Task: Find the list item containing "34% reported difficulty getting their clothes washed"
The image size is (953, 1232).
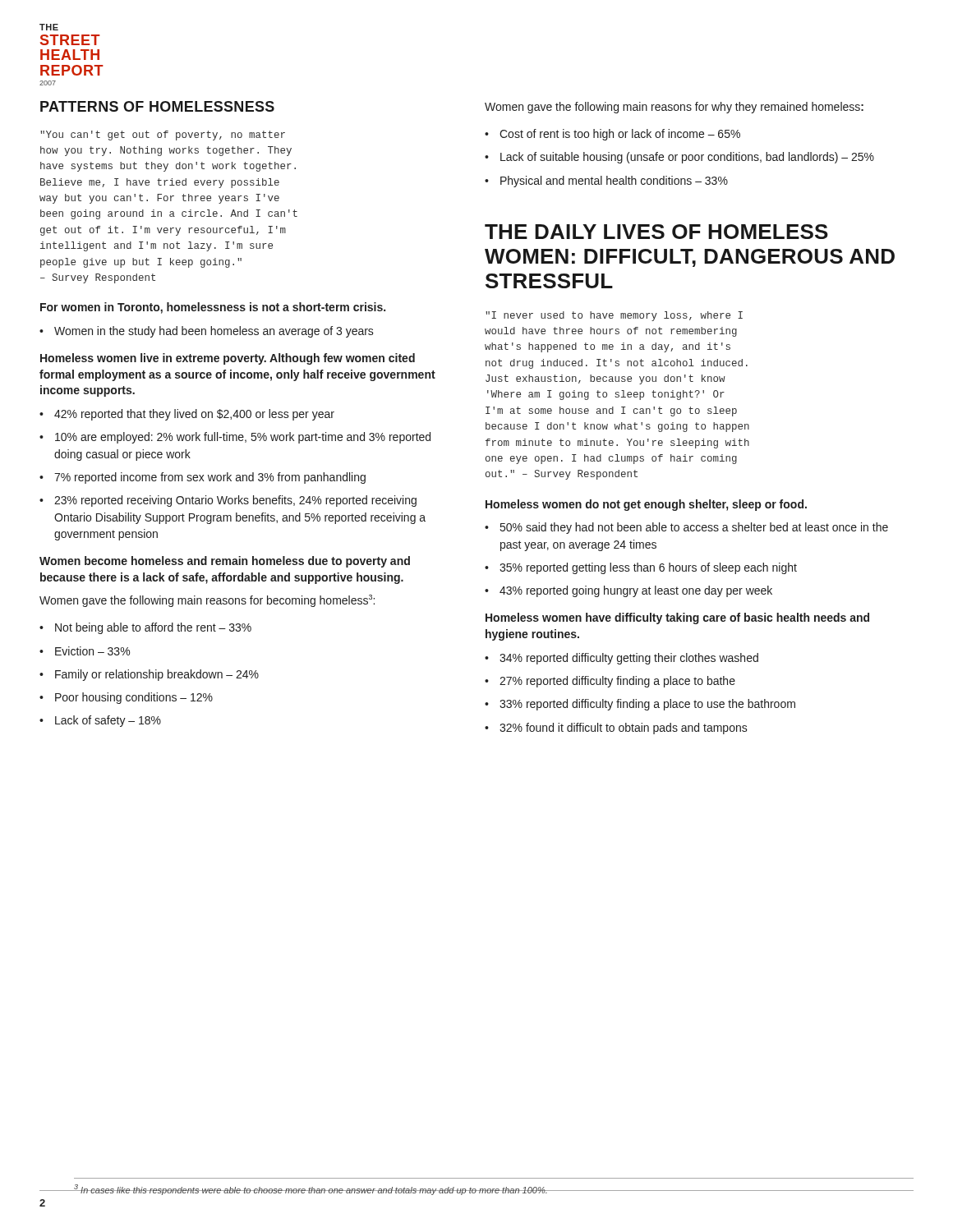Action: click(698, 658)
